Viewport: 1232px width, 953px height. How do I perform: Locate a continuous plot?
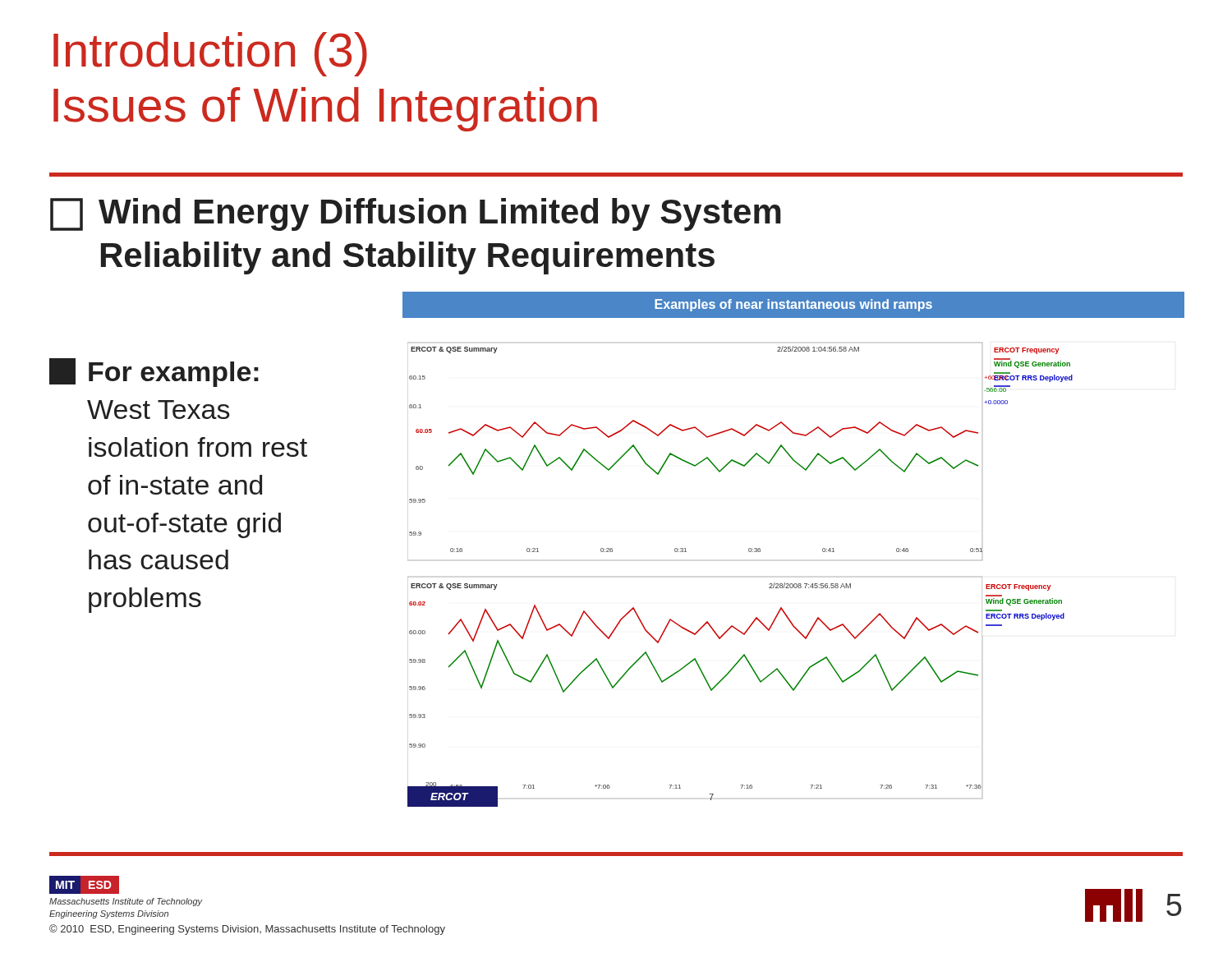click(793, 561)
